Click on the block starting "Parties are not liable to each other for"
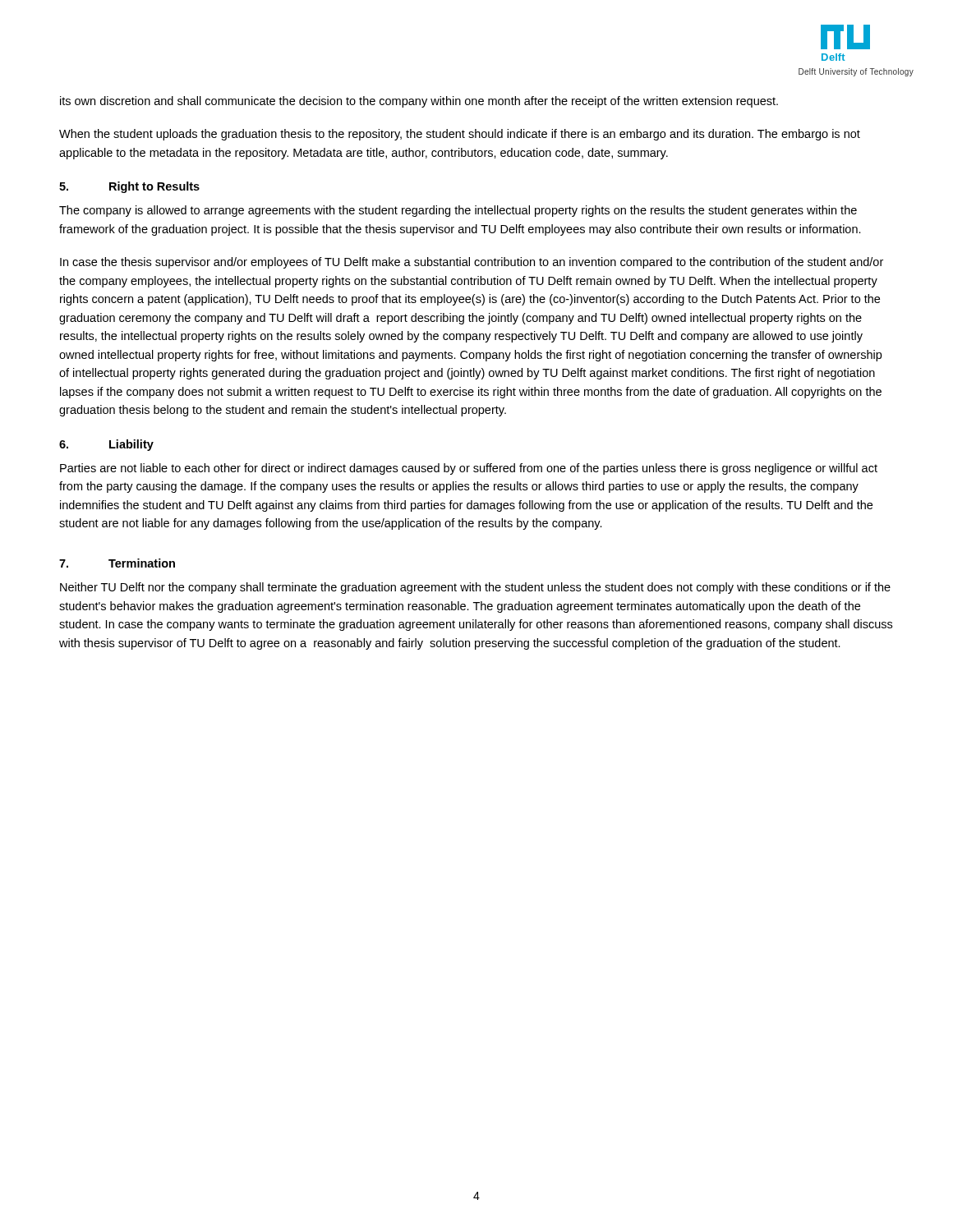The image size is (953, 1232). point(468,496)
